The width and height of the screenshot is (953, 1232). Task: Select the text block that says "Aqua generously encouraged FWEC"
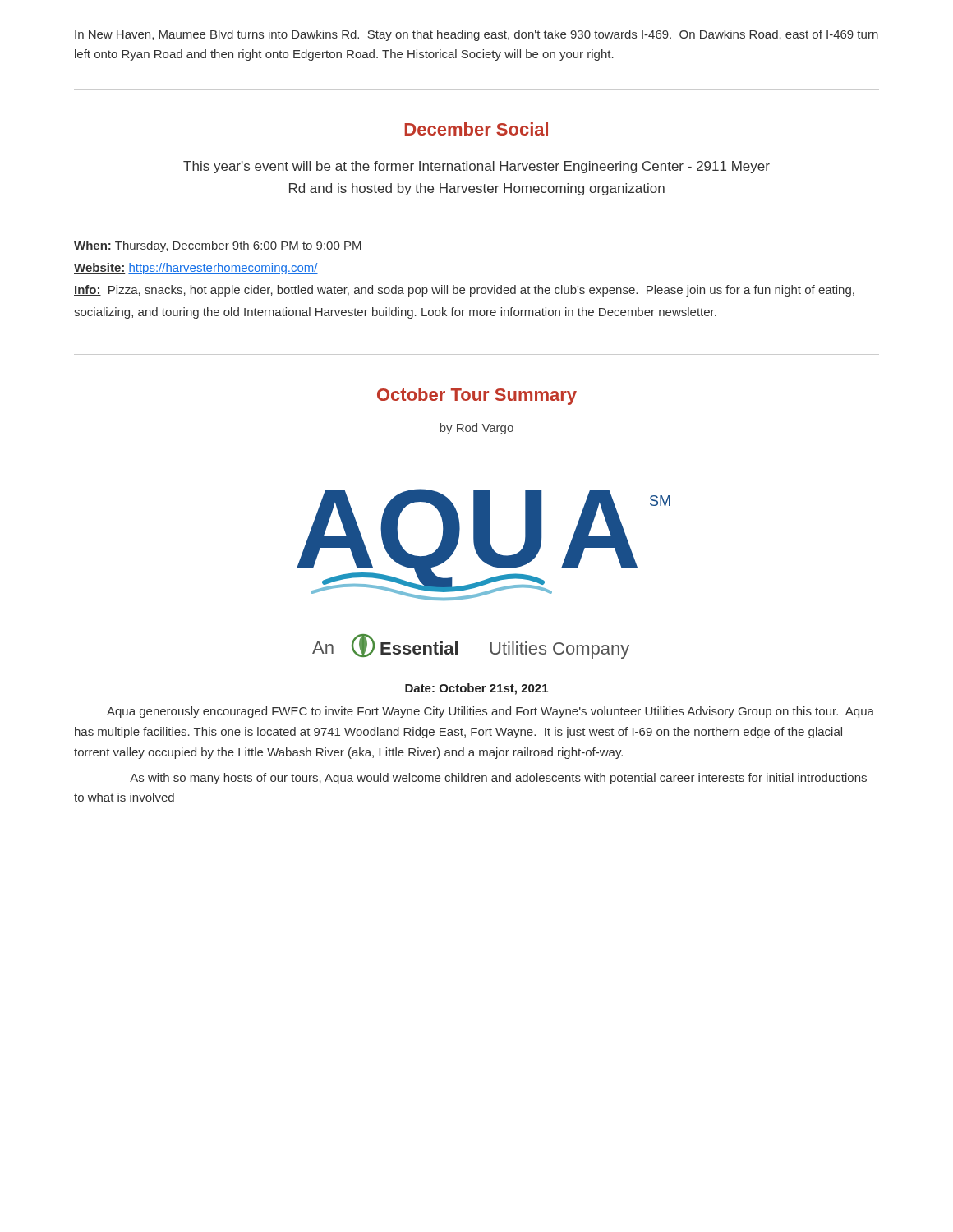(476, 755)
